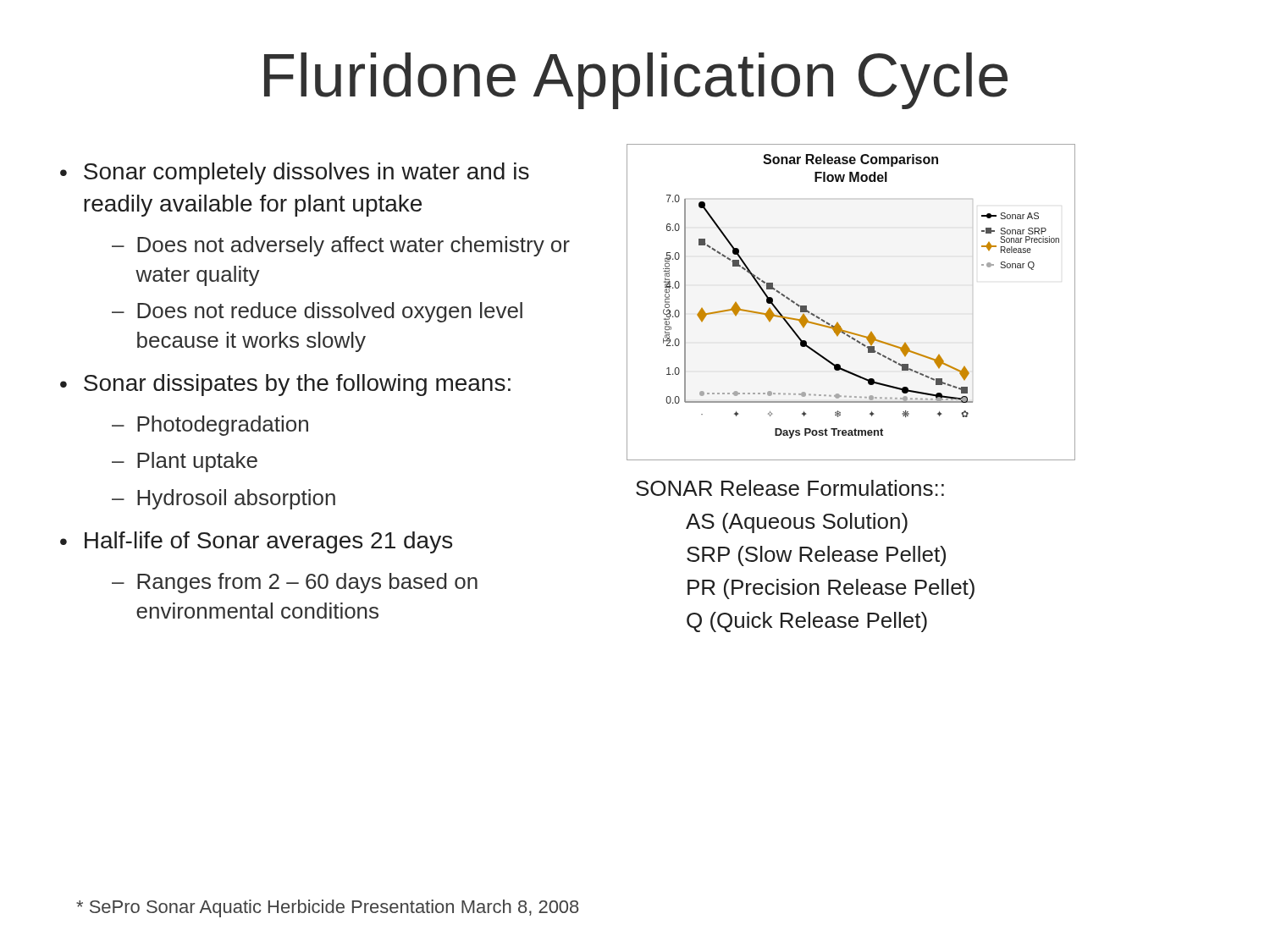The image size is (1270, 952).
Task: Find the element starting "– Does not adversely affect water chemistry orwater"
Action: 341,260
